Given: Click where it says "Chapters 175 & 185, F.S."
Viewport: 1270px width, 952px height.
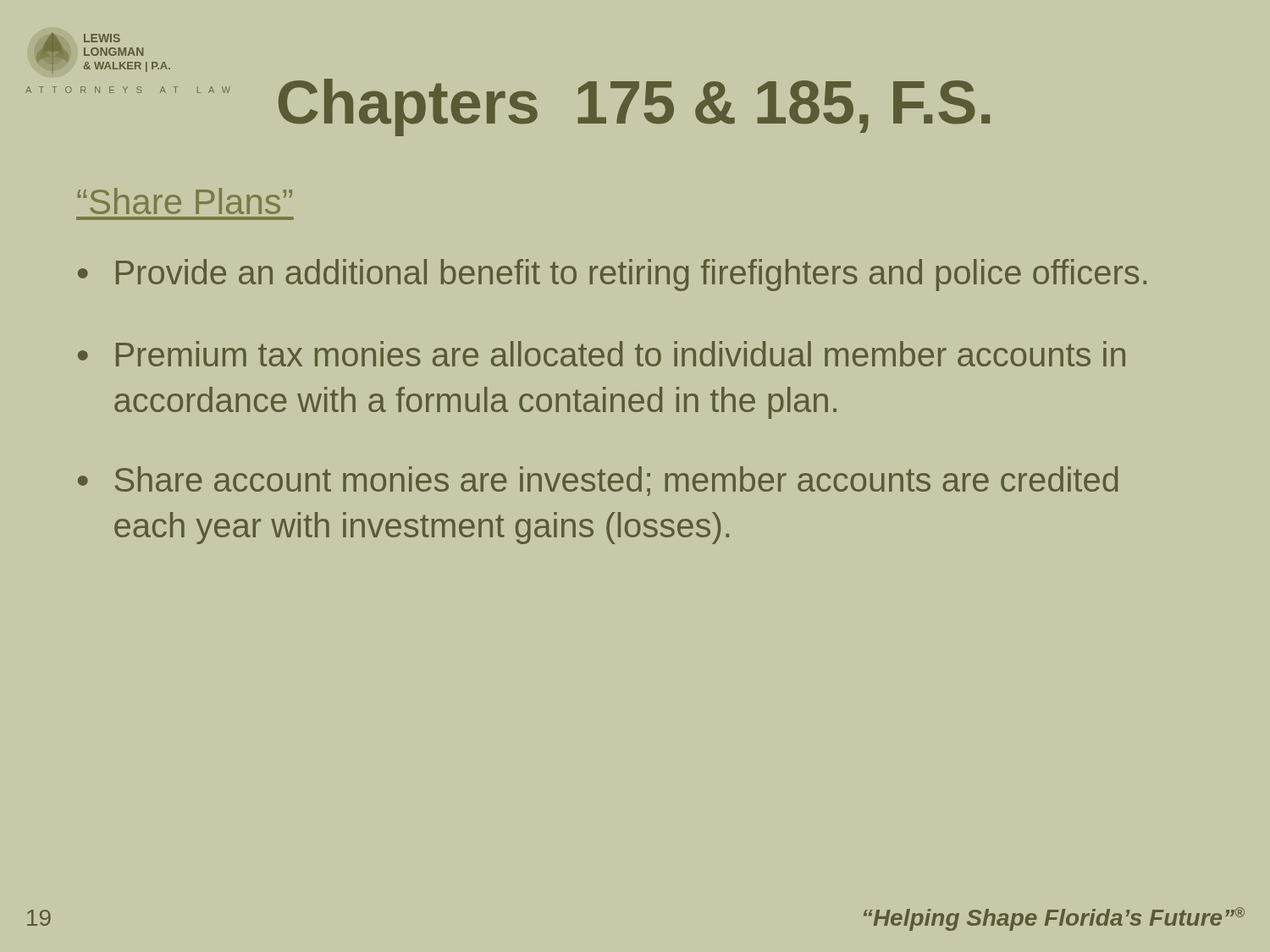Looking at the screenshot, I should 635,102.
